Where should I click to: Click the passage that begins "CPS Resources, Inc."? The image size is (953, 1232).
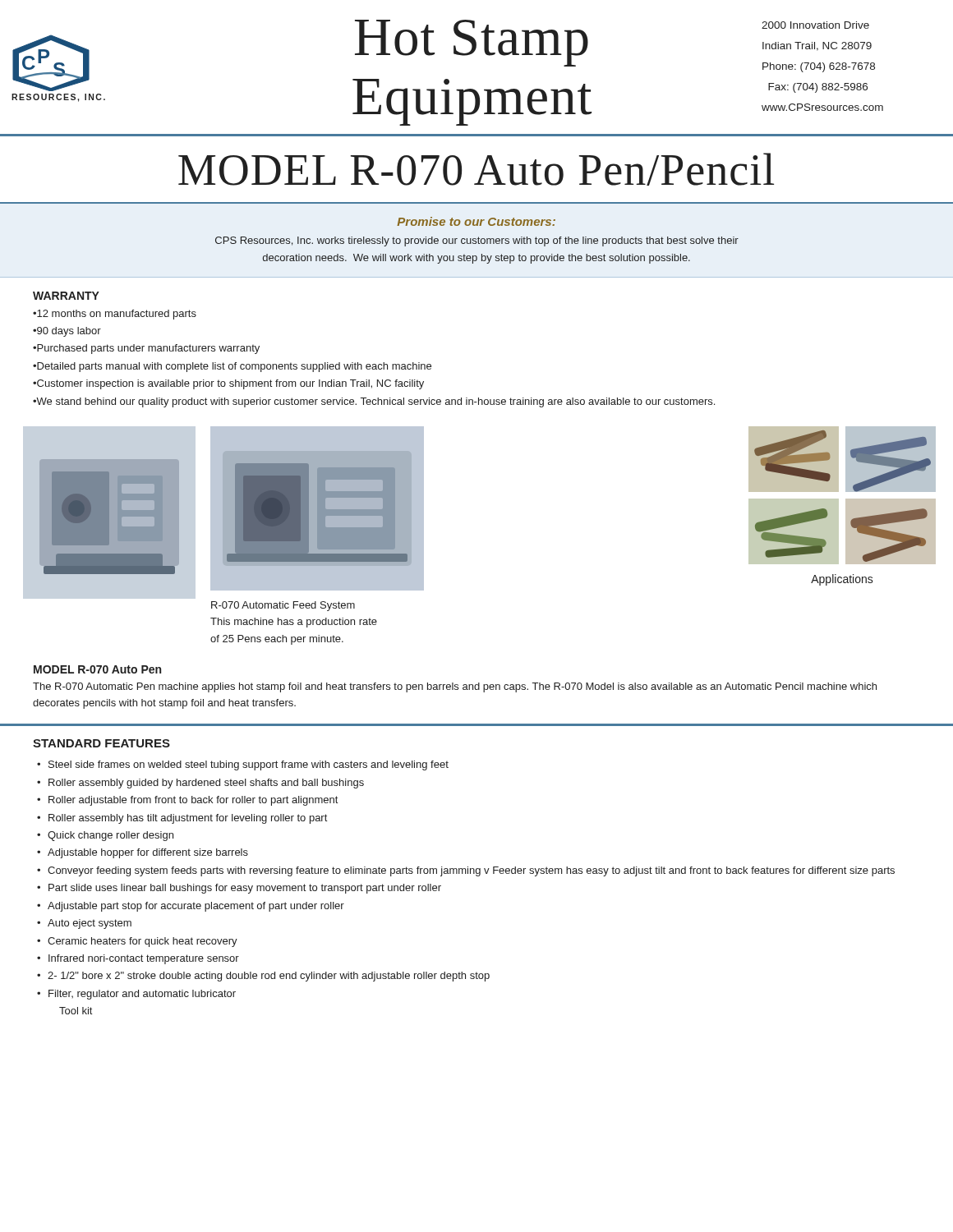[x=476, y=249]
